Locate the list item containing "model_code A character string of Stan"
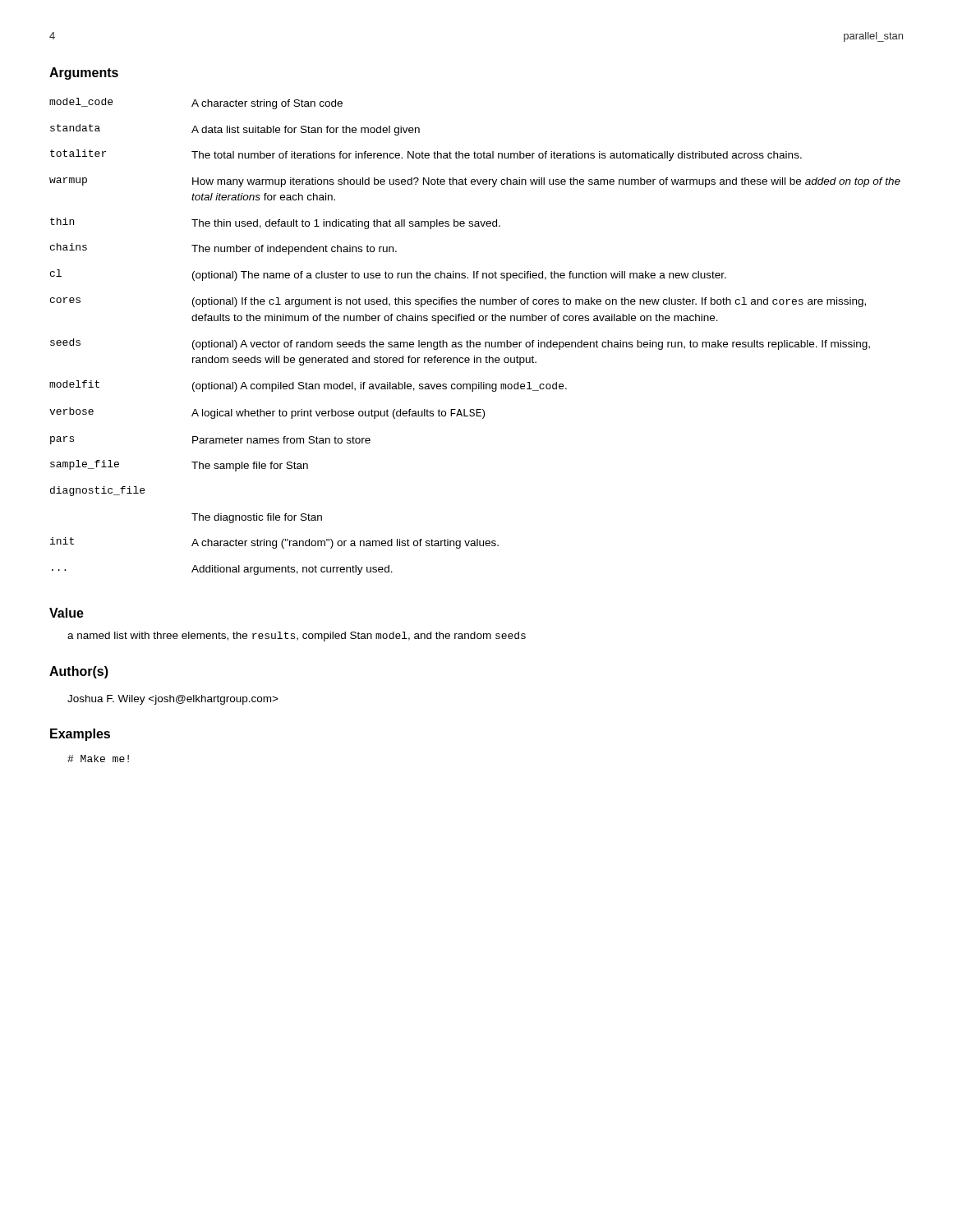The image size is (953, 1232). (x=196, y=103)
